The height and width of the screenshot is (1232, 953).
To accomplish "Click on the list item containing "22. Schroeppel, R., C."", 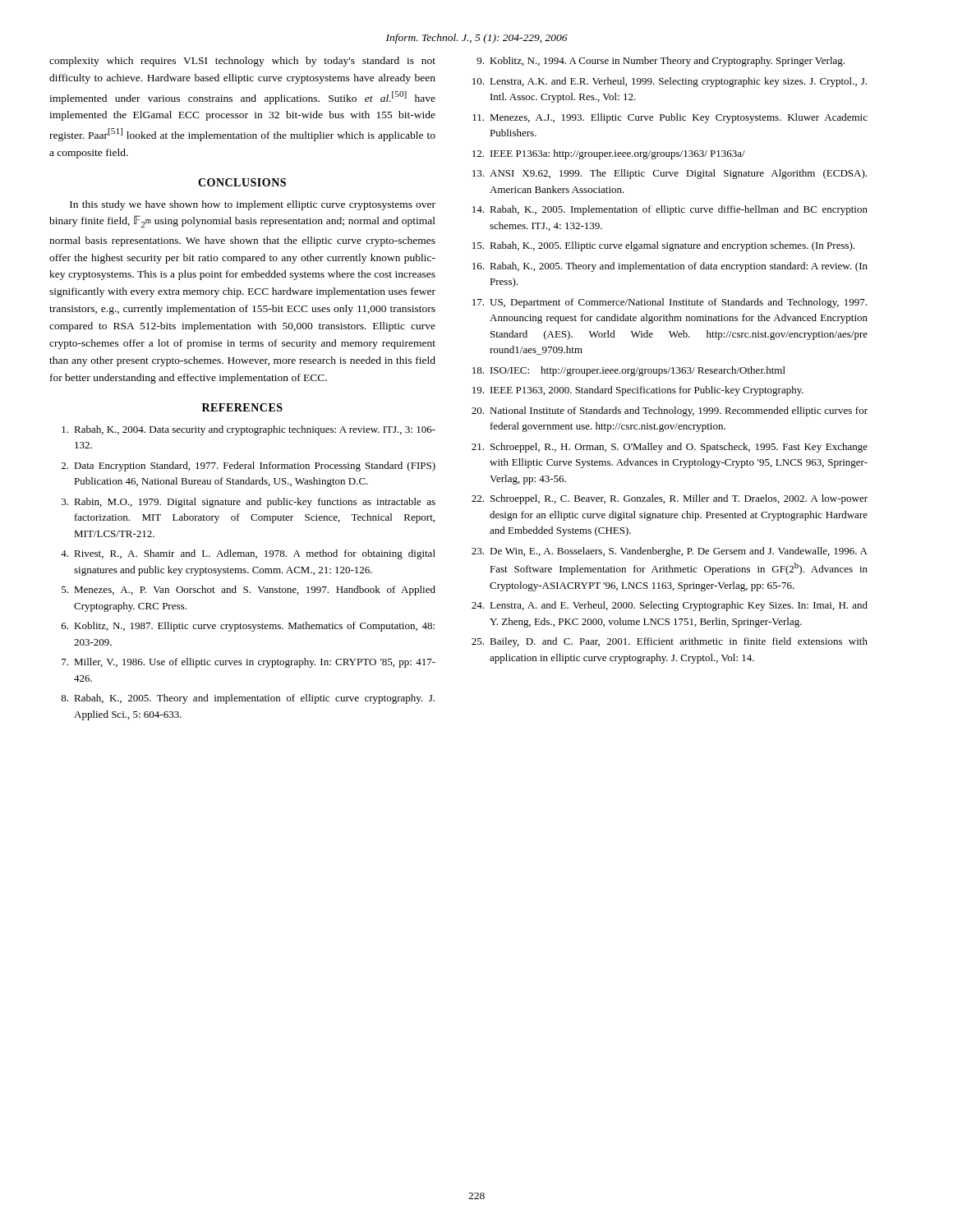I will pyautogui.click(x=666, y=514).
